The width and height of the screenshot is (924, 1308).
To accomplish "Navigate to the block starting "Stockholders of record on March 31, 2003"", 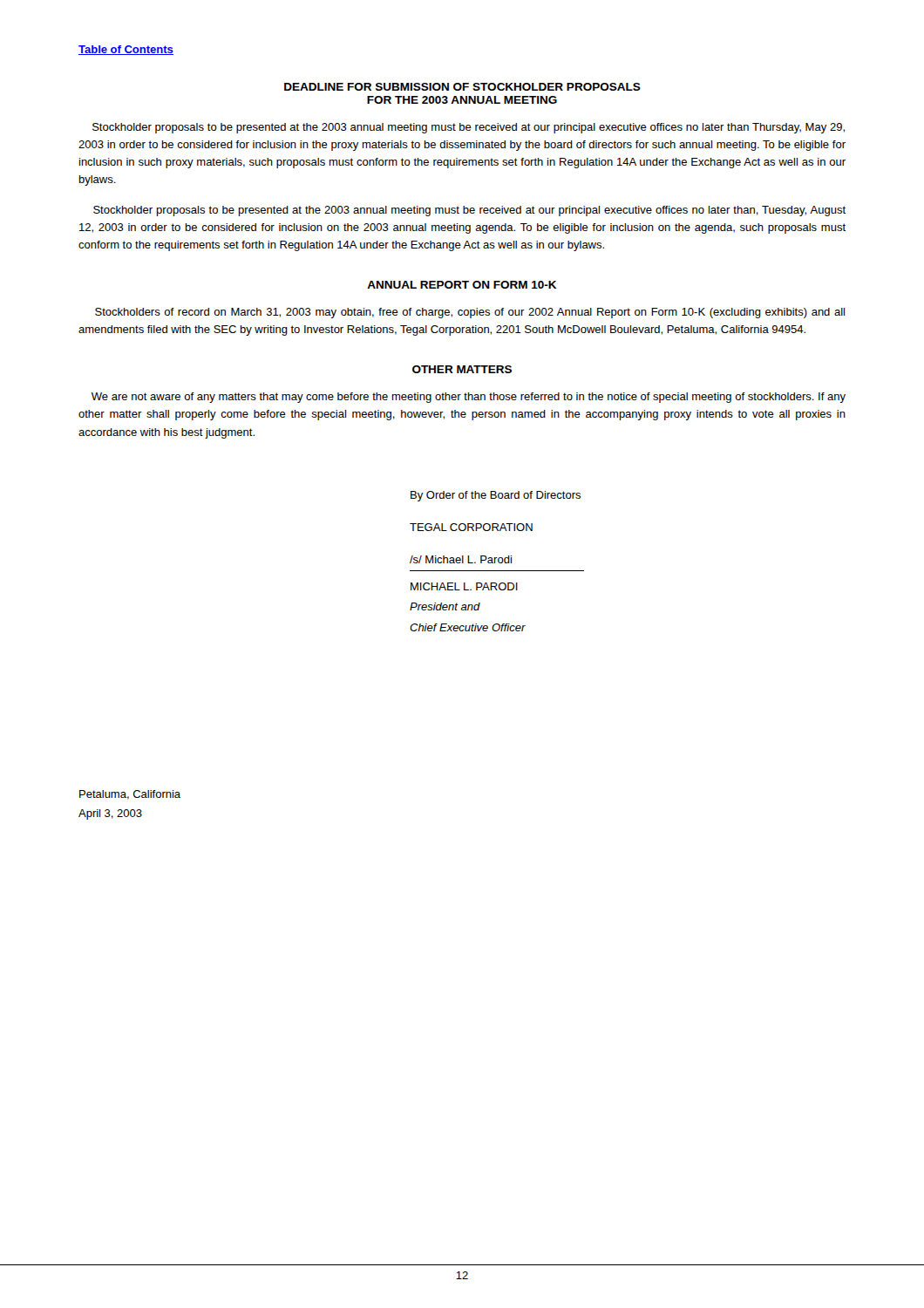I will click(462, 321).
